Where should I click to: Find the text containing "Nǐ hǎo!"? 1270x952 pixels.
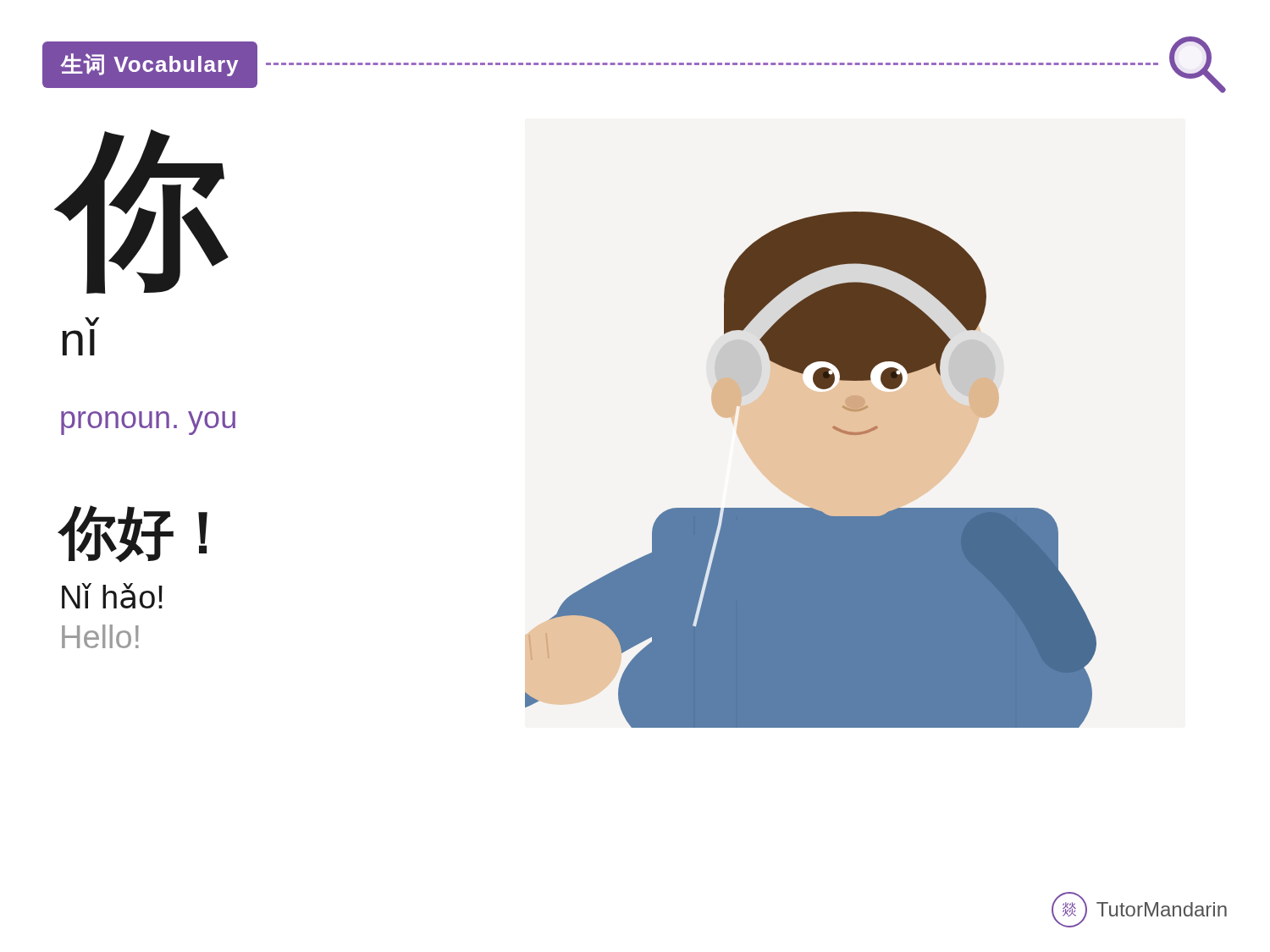point(112,597)
